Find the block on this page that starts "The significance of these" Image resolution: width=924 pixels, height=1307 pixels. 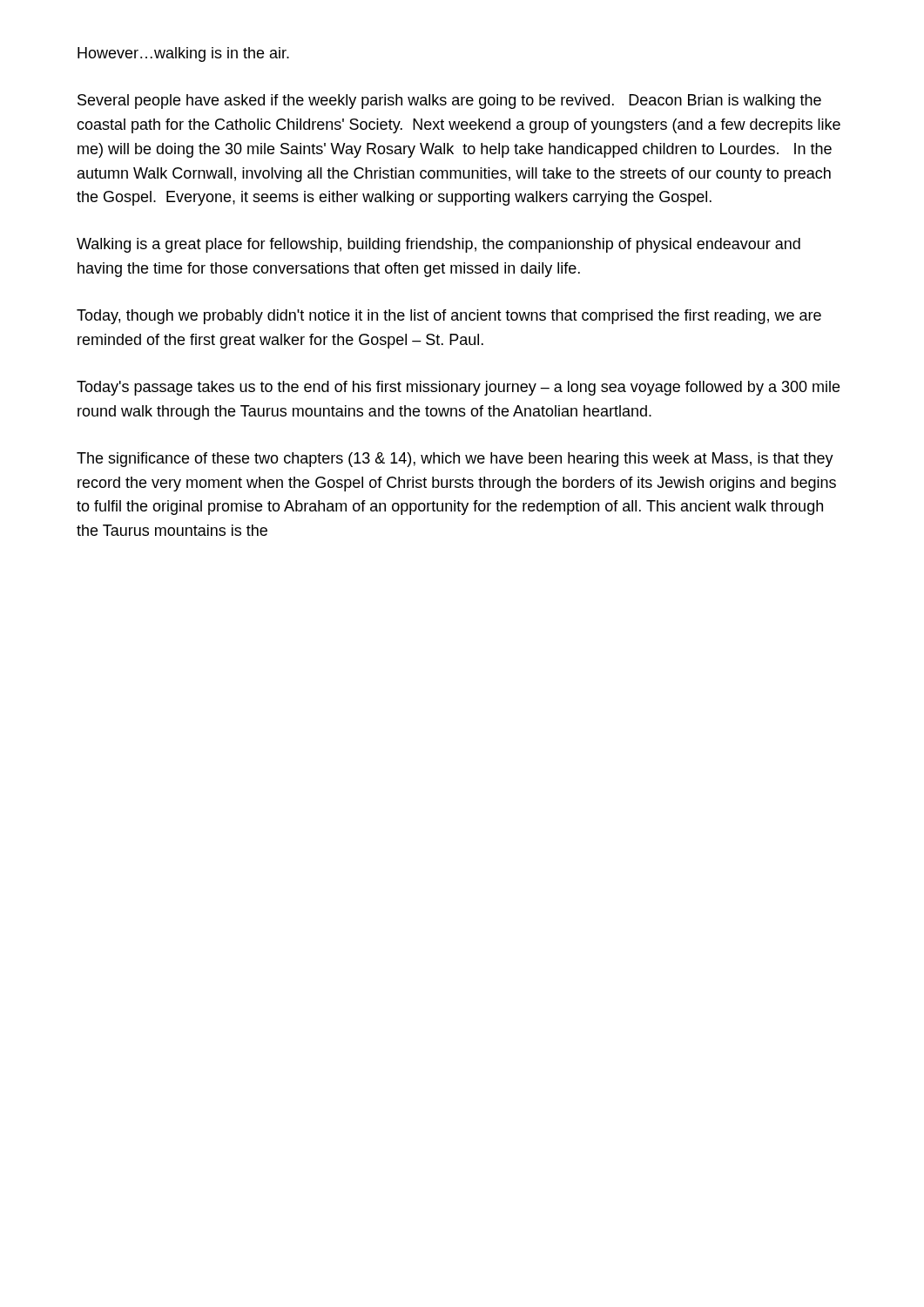coord(457,495)
